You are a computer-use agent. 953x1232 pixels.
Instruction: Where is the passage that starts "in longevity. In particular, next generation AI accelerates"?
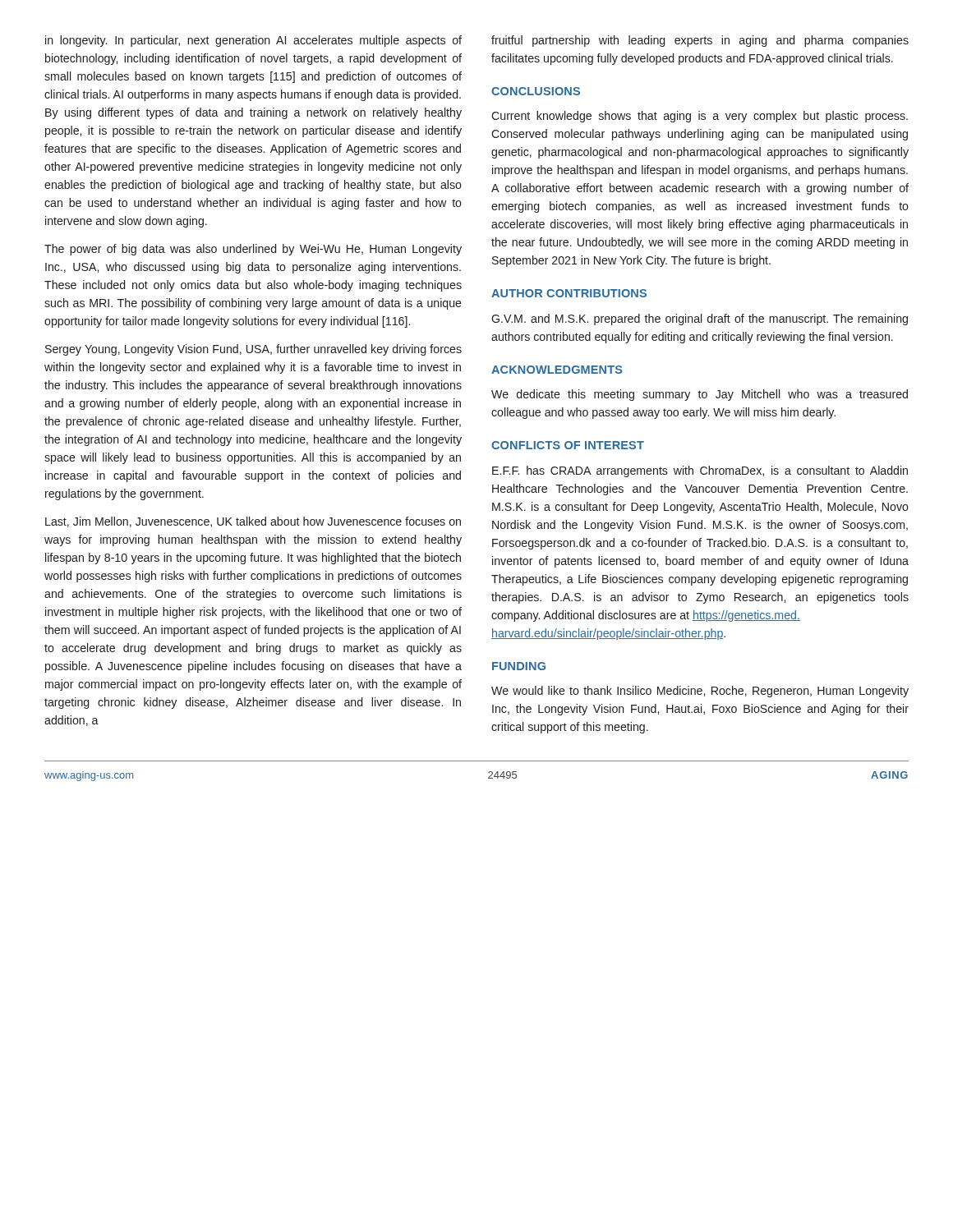(x=253, y=131)
